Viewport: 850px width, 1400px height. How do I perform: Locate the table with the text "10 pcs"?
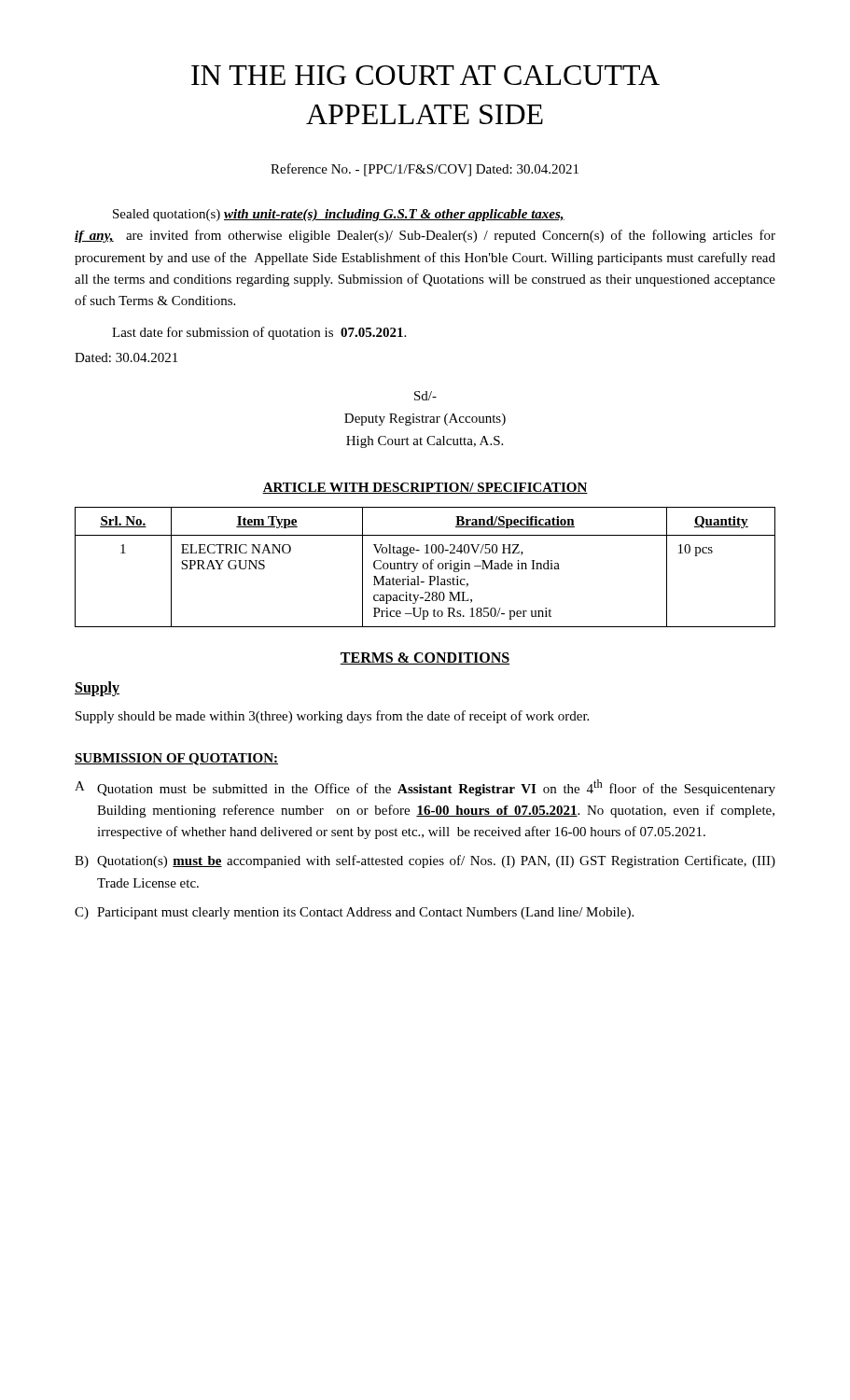425,567
